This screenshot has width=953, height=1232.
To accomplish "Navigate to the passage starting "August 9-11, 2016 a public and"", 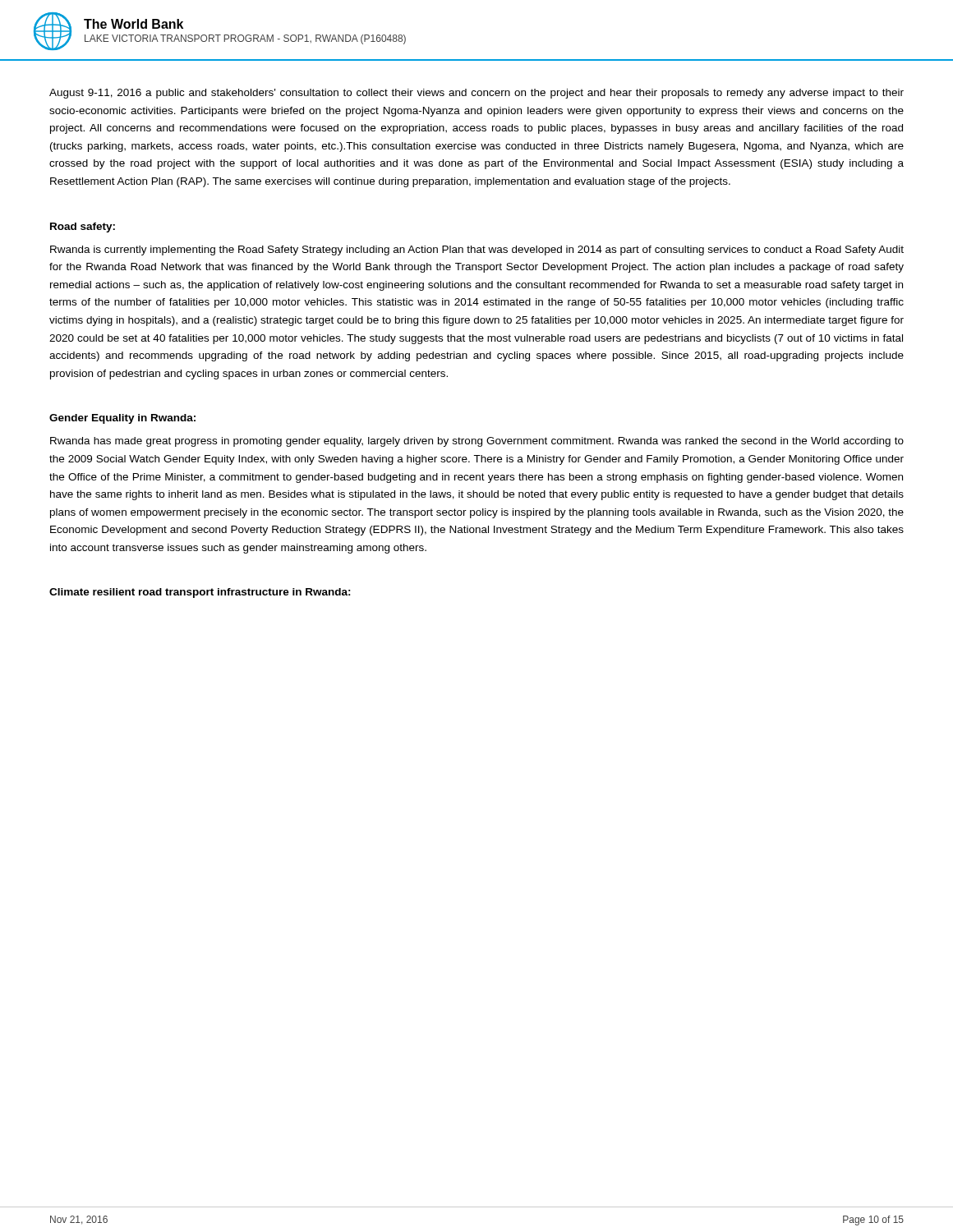I will [x=476, y=137].
